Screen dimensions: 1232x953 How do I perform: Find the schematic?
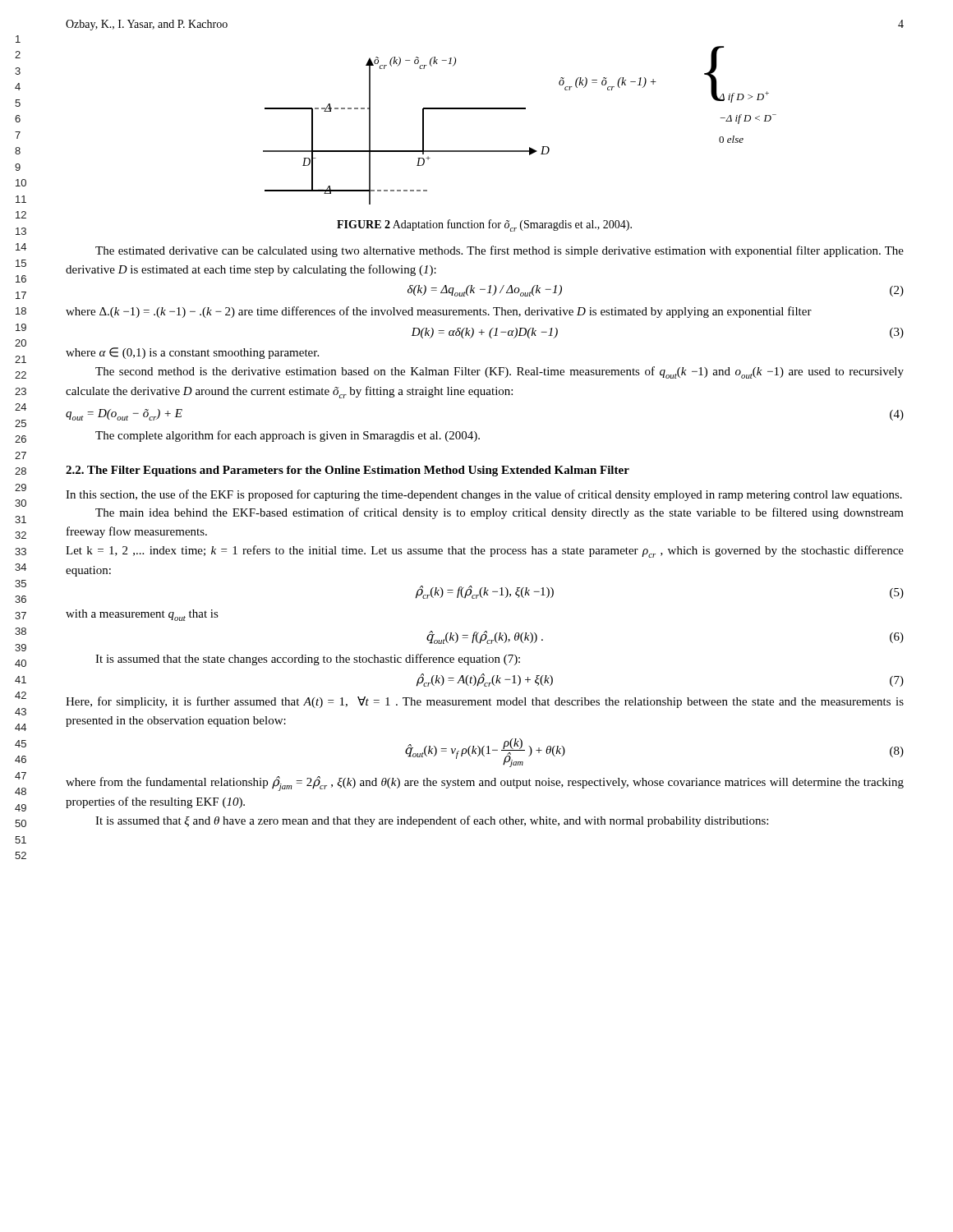(485, 135)
